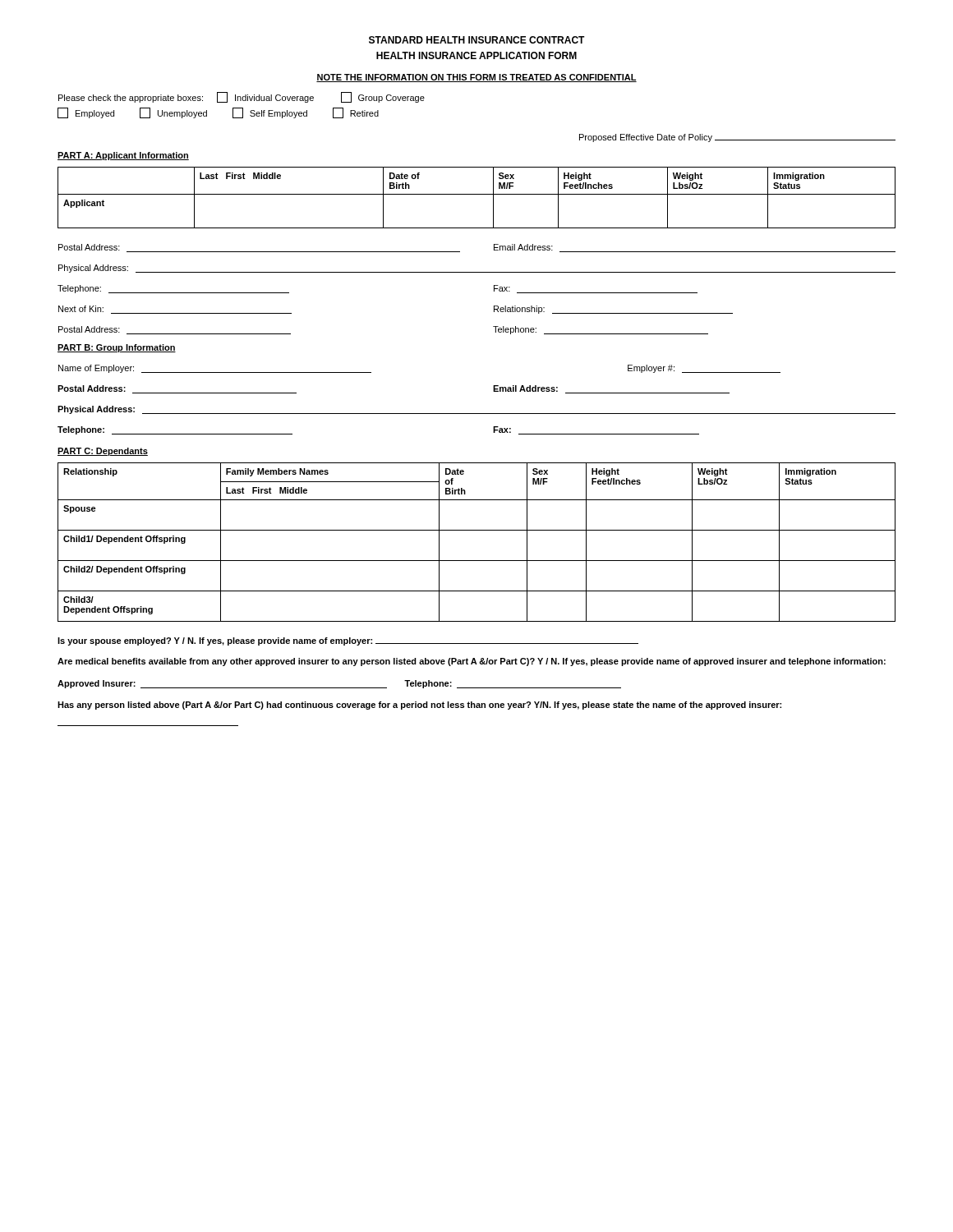Click on the region starting "Employed Unemployed Self Employed Retired"

[218, 113]
